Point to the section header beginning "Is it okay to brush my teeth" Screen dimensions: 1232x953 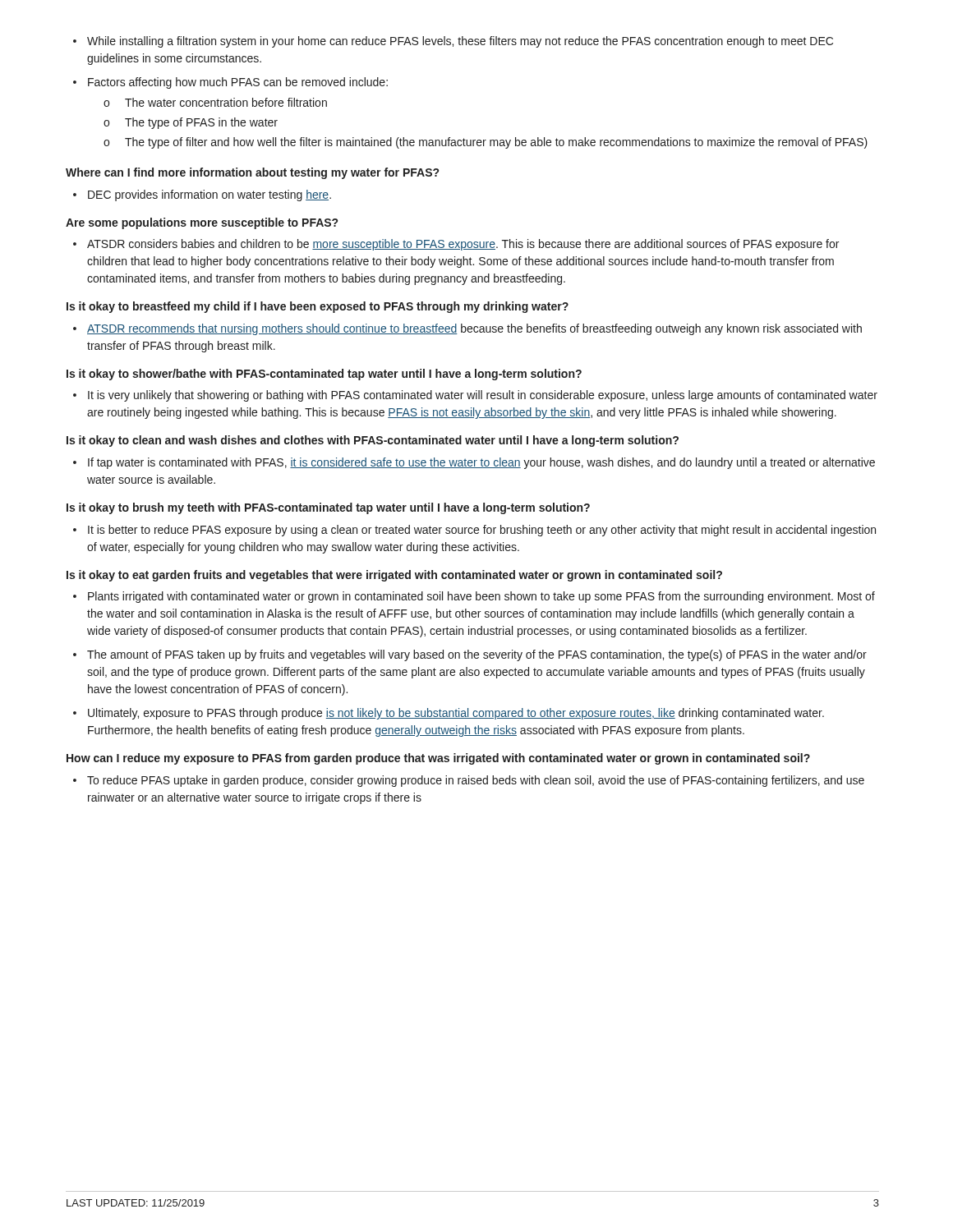coord(328,508)
